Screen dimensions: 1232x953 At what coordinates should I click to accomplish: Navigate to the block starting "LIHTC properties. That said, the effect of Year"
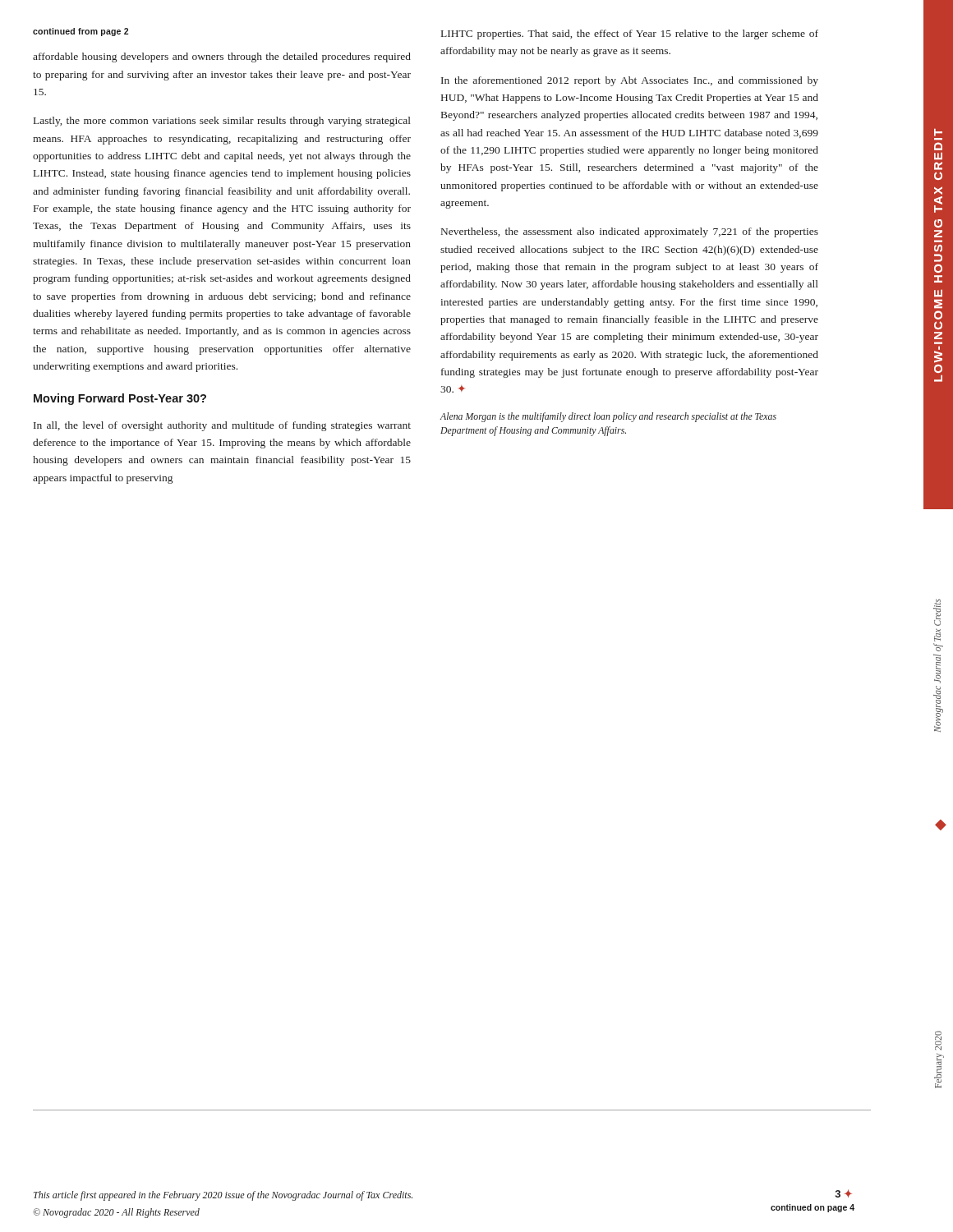629,42
